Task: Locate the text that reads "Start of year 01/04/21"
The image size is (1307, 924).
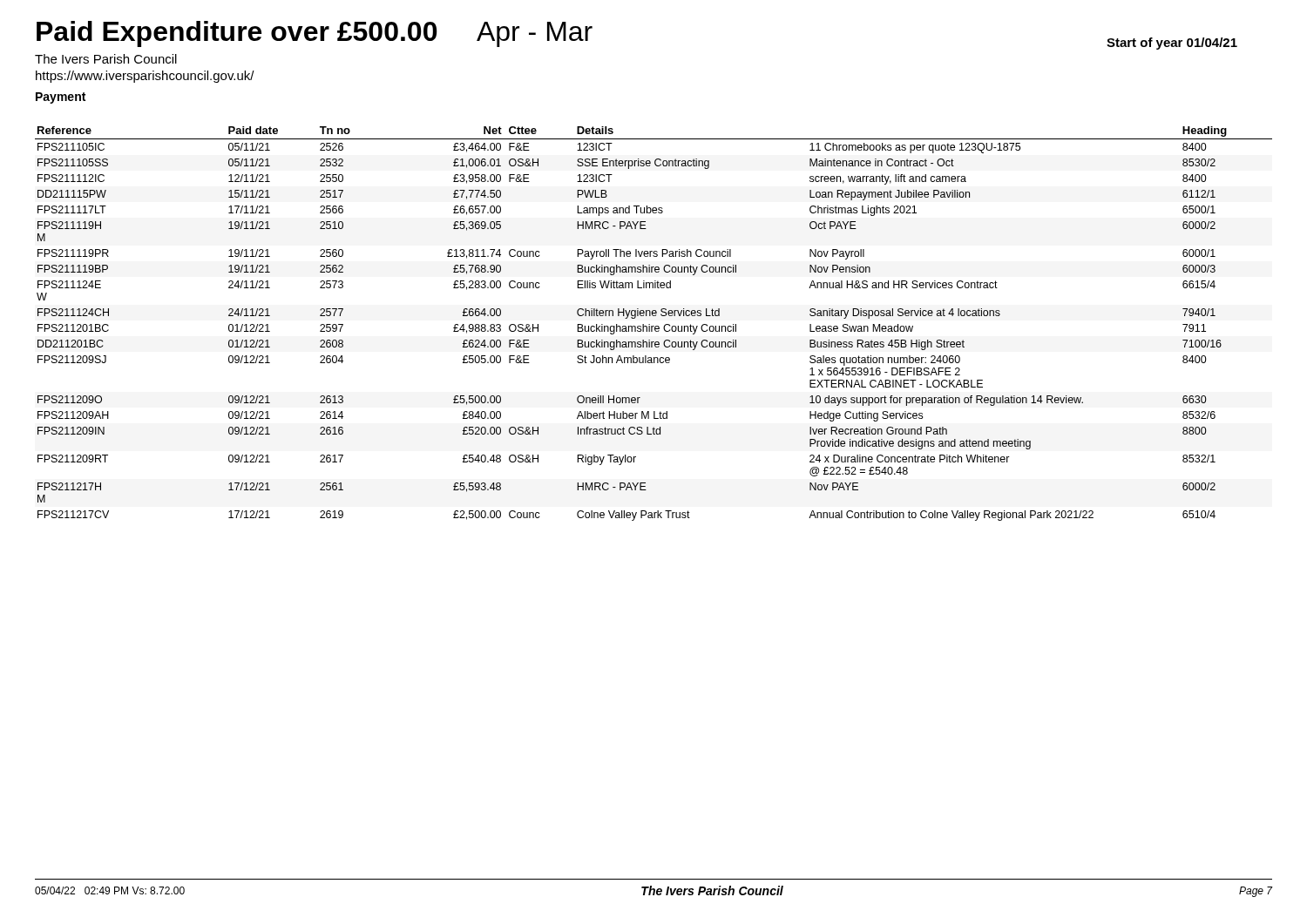Action: (1172, 42)
